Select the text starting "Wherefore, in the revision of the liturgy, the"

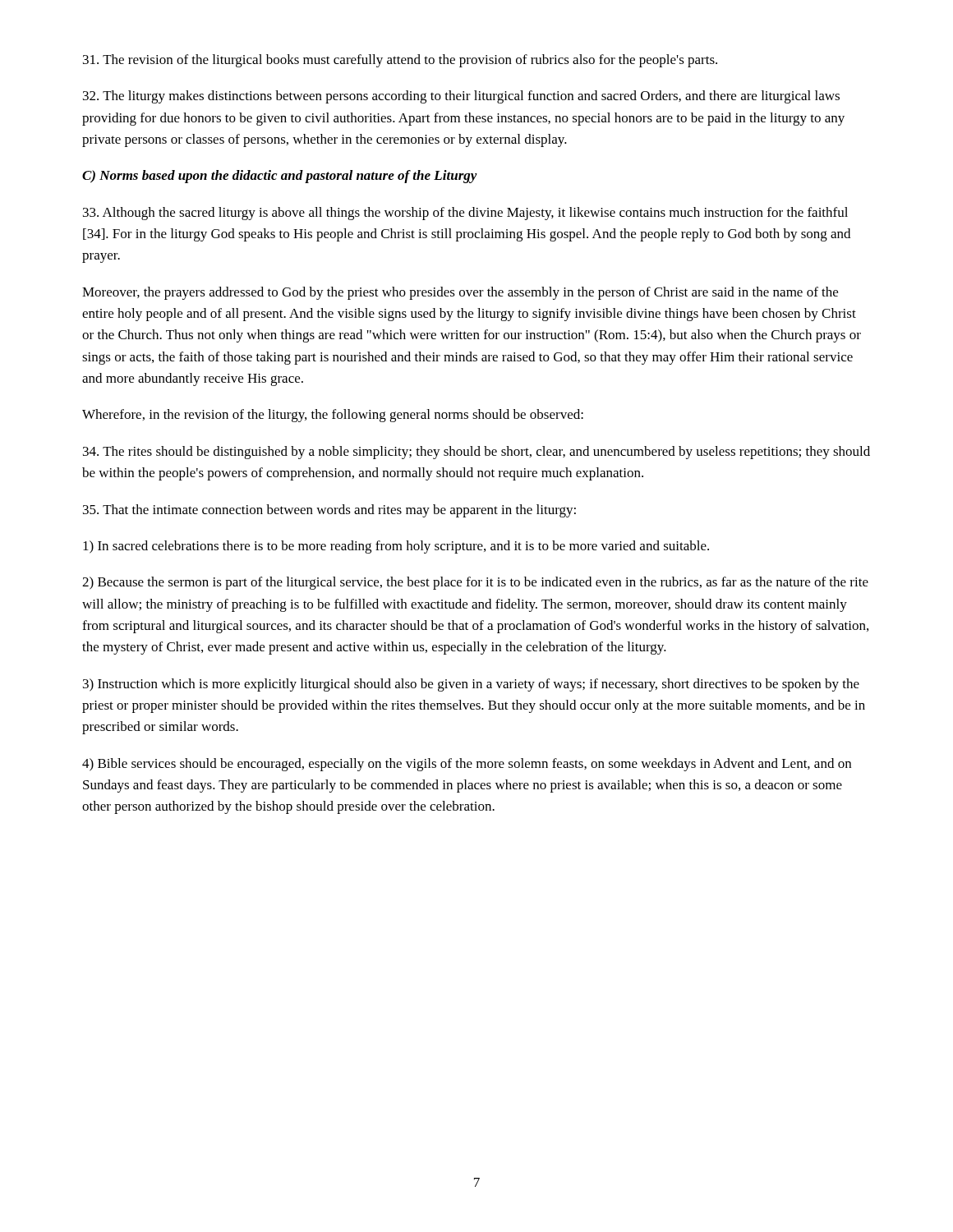[x=333, y=415]
